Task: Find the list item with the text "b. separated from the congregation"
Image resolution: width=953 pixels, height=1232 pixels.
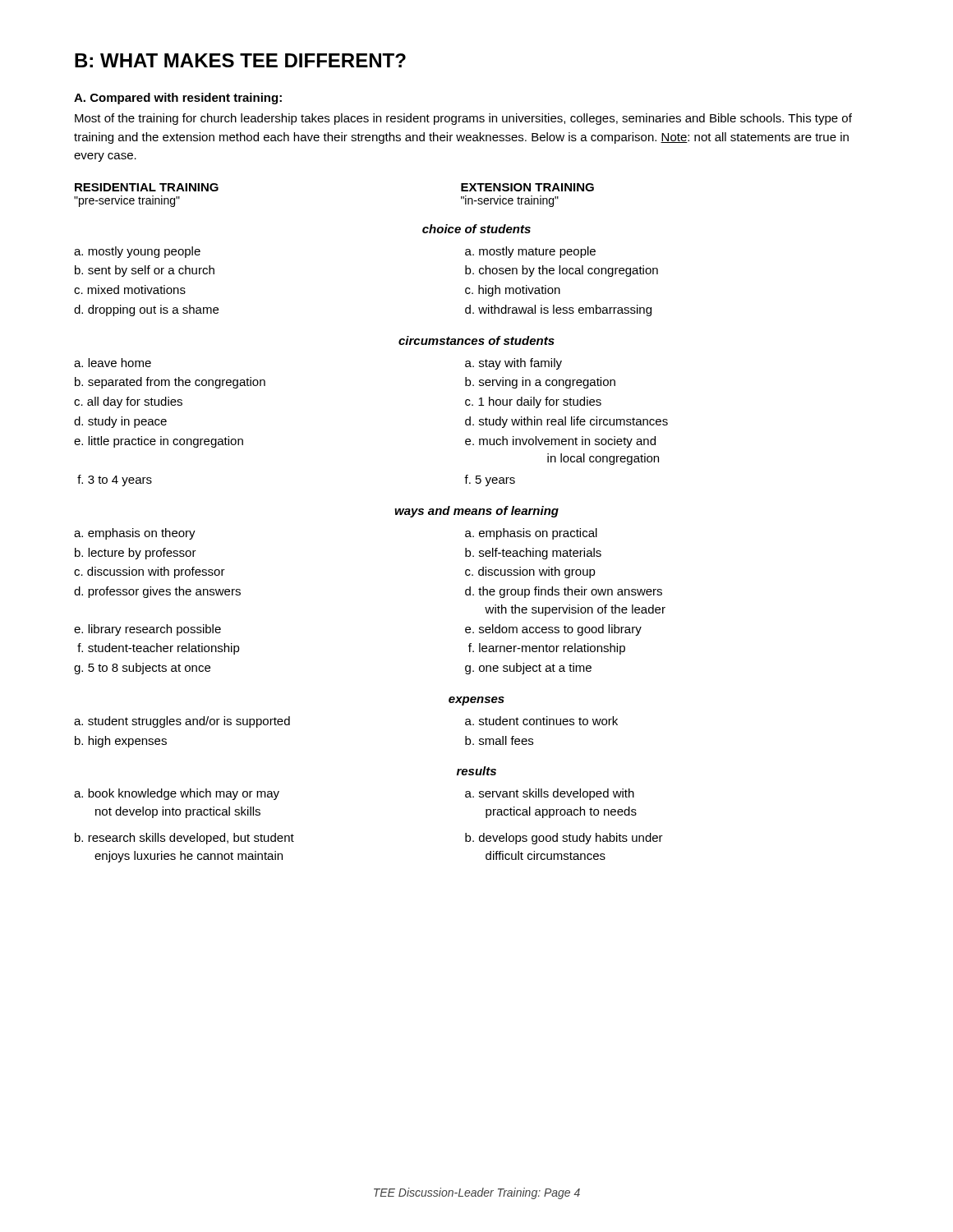Action: 170,382
